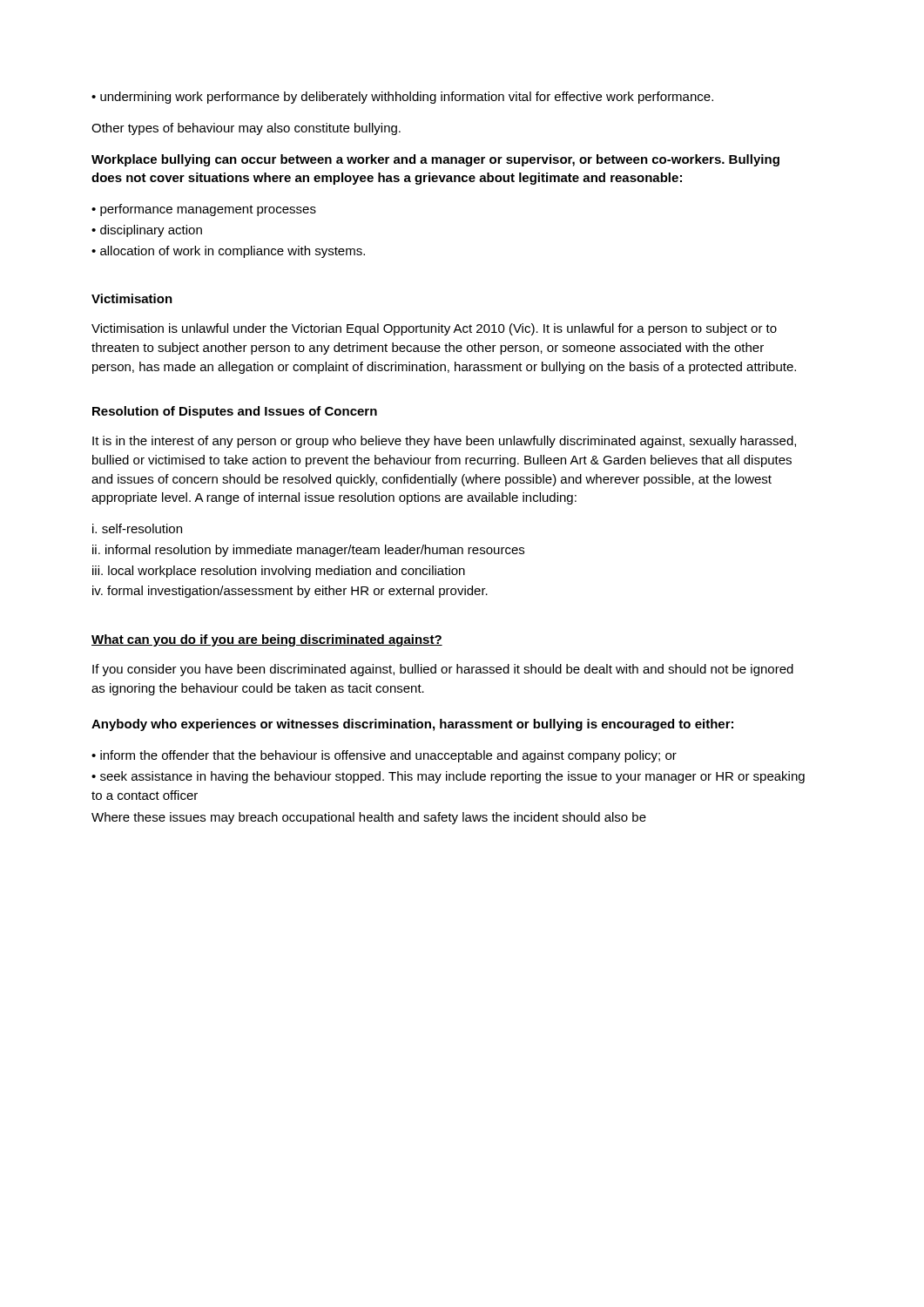Screen dimensions: 1307x924
Task: Select the list item that says "• seek assistance in"
Action: pos(448,785)
